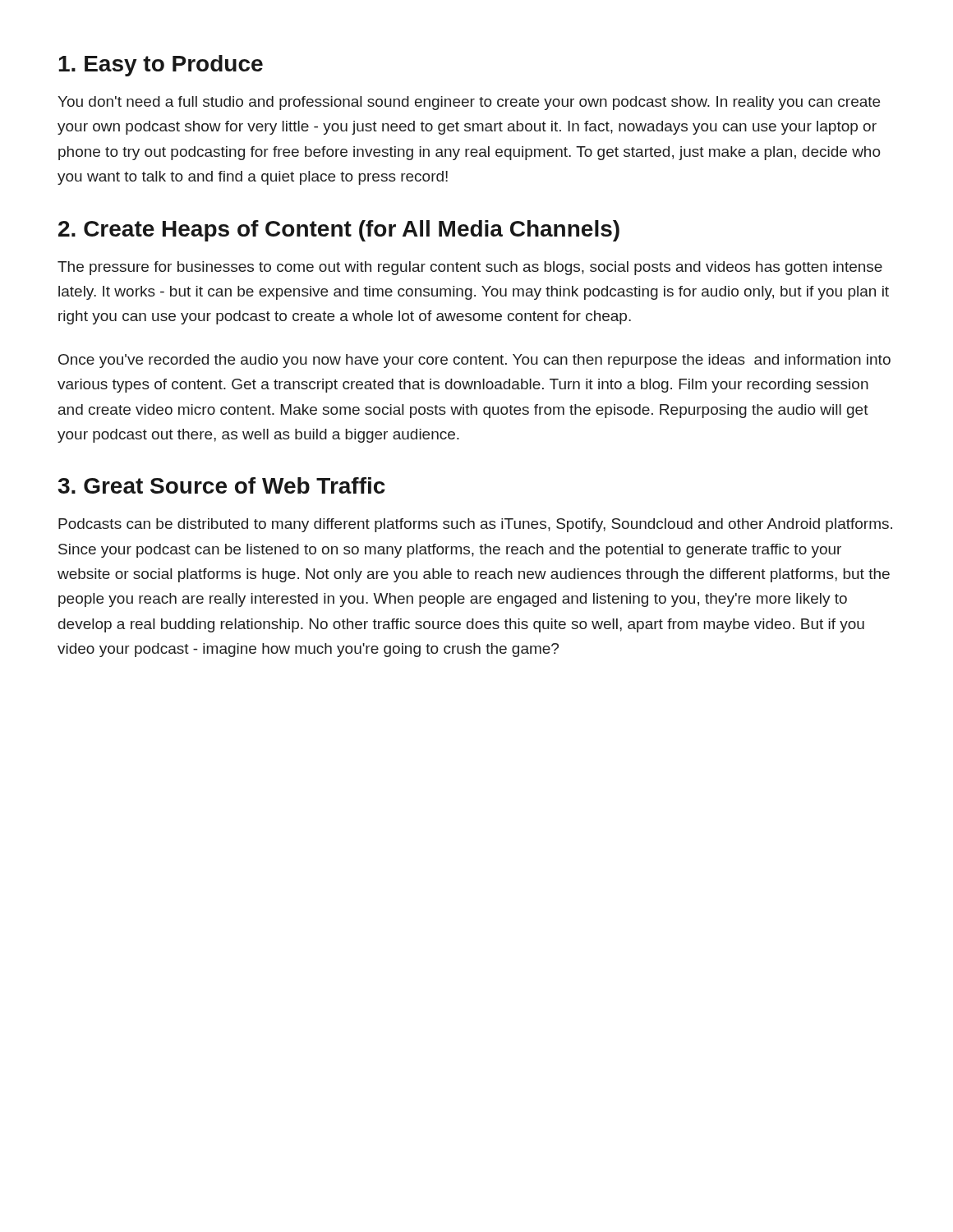
Task: Locate the text block starting "Once you've recorded the audio you now"
Action: coord(474,397)
